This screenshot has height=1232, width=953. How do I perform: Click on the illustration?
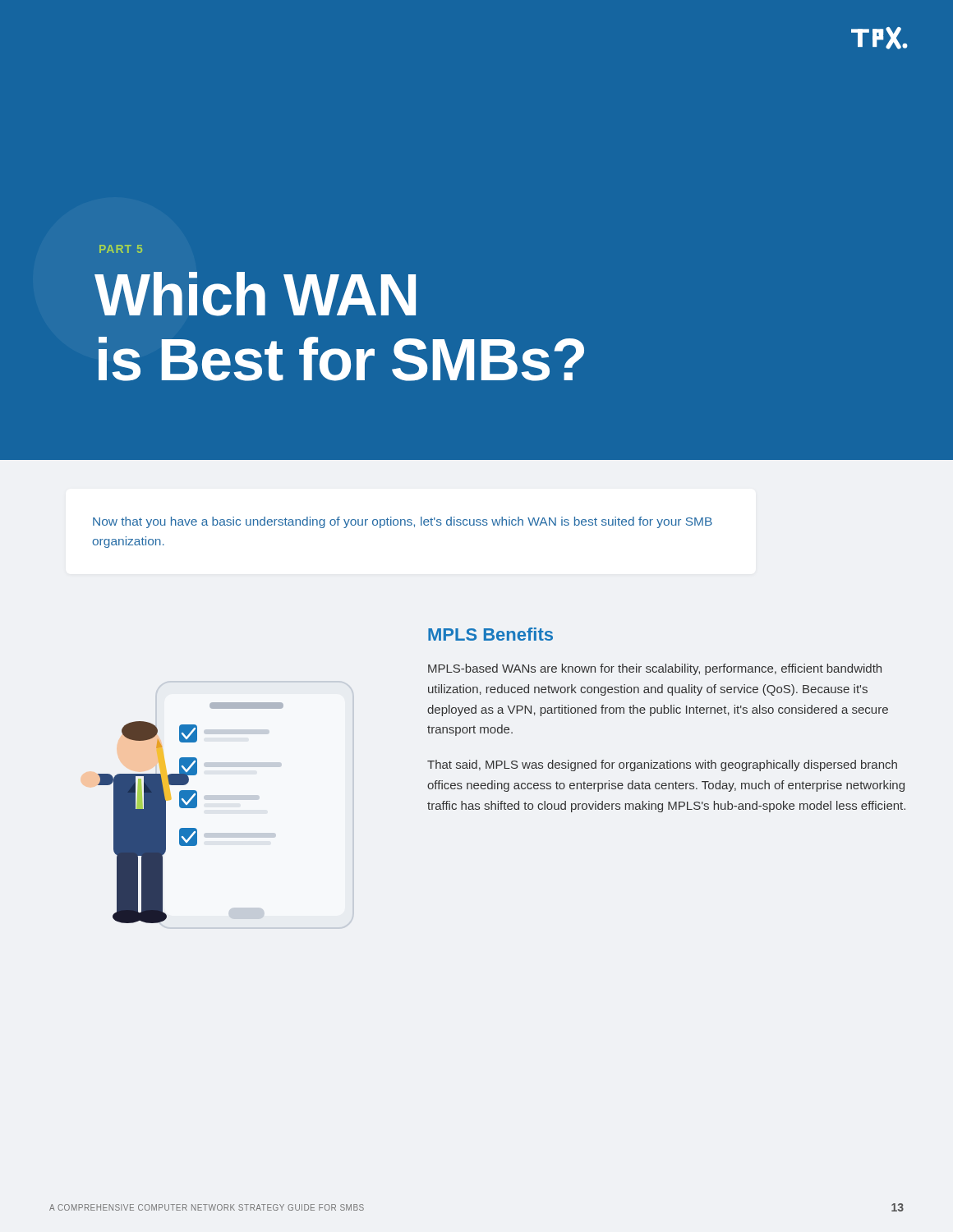[222, 805]
